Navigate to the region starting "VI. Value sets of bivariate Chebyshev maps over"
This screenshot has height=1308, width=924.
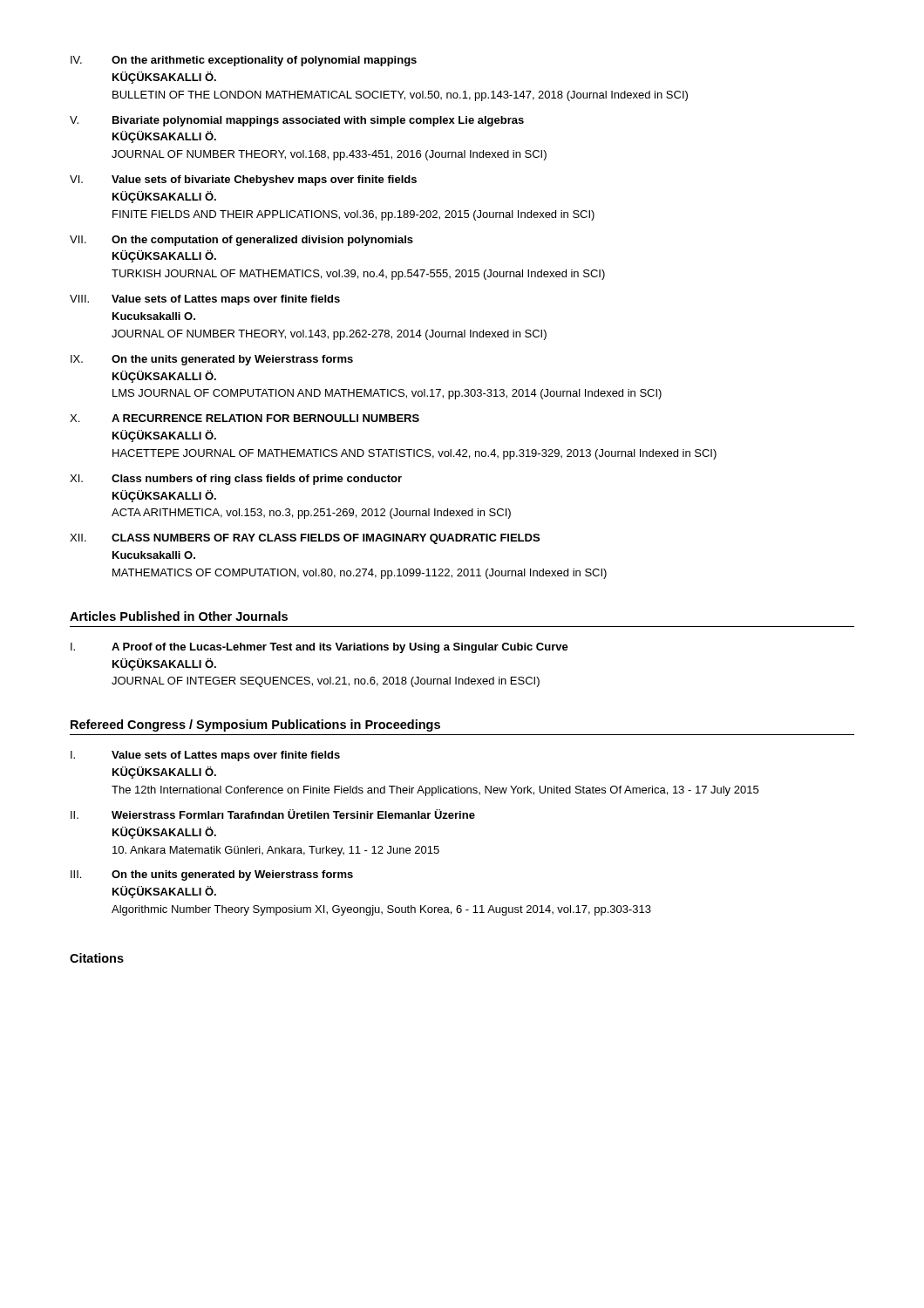[243, 181]
